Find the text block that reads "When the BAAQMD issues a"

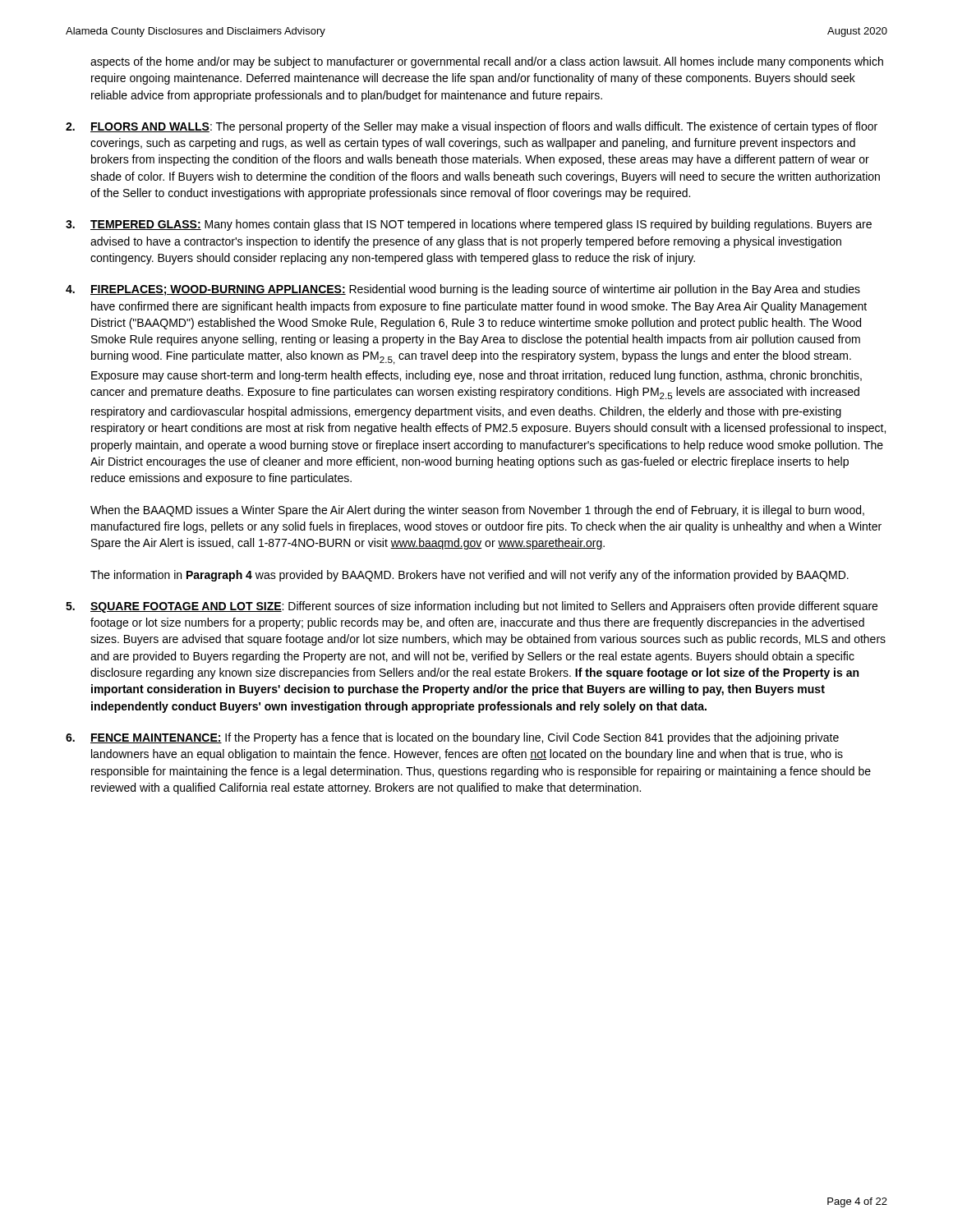pyautogui.click(x=486, y=526)
